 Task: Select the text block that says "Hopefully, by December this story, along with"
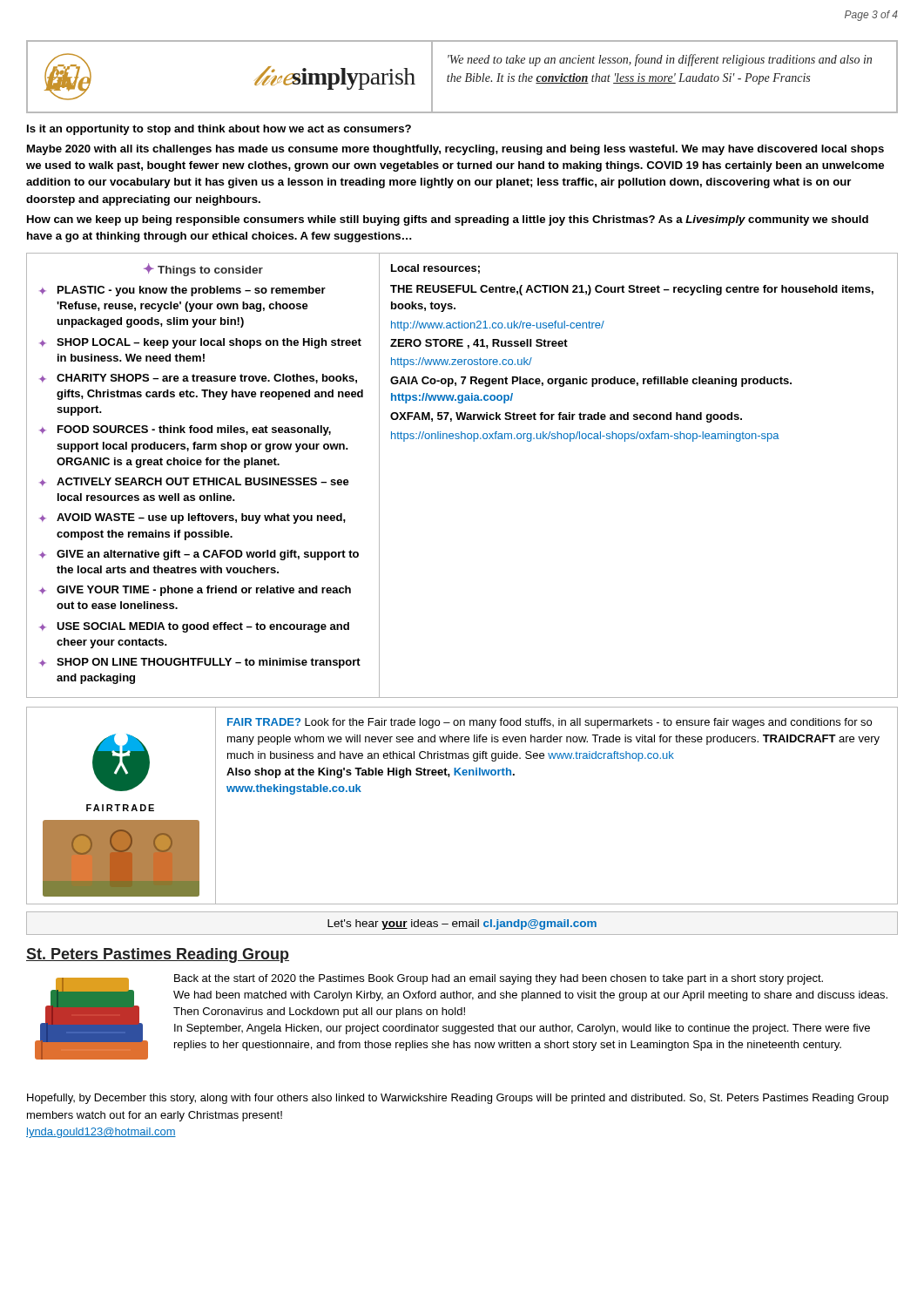pos(458,1099)
